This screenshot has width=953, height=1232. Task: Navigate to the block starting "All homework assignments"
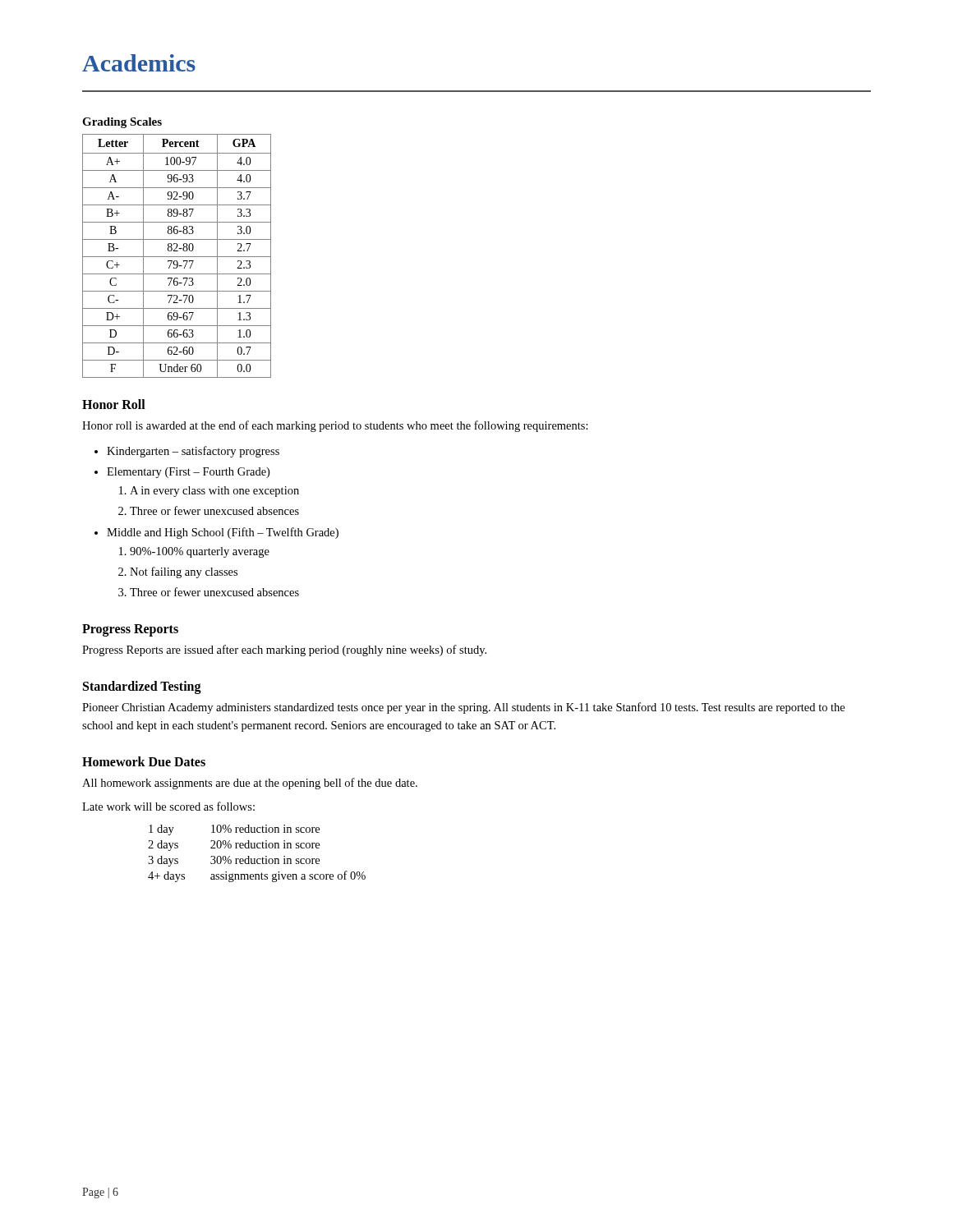[250, 782]
